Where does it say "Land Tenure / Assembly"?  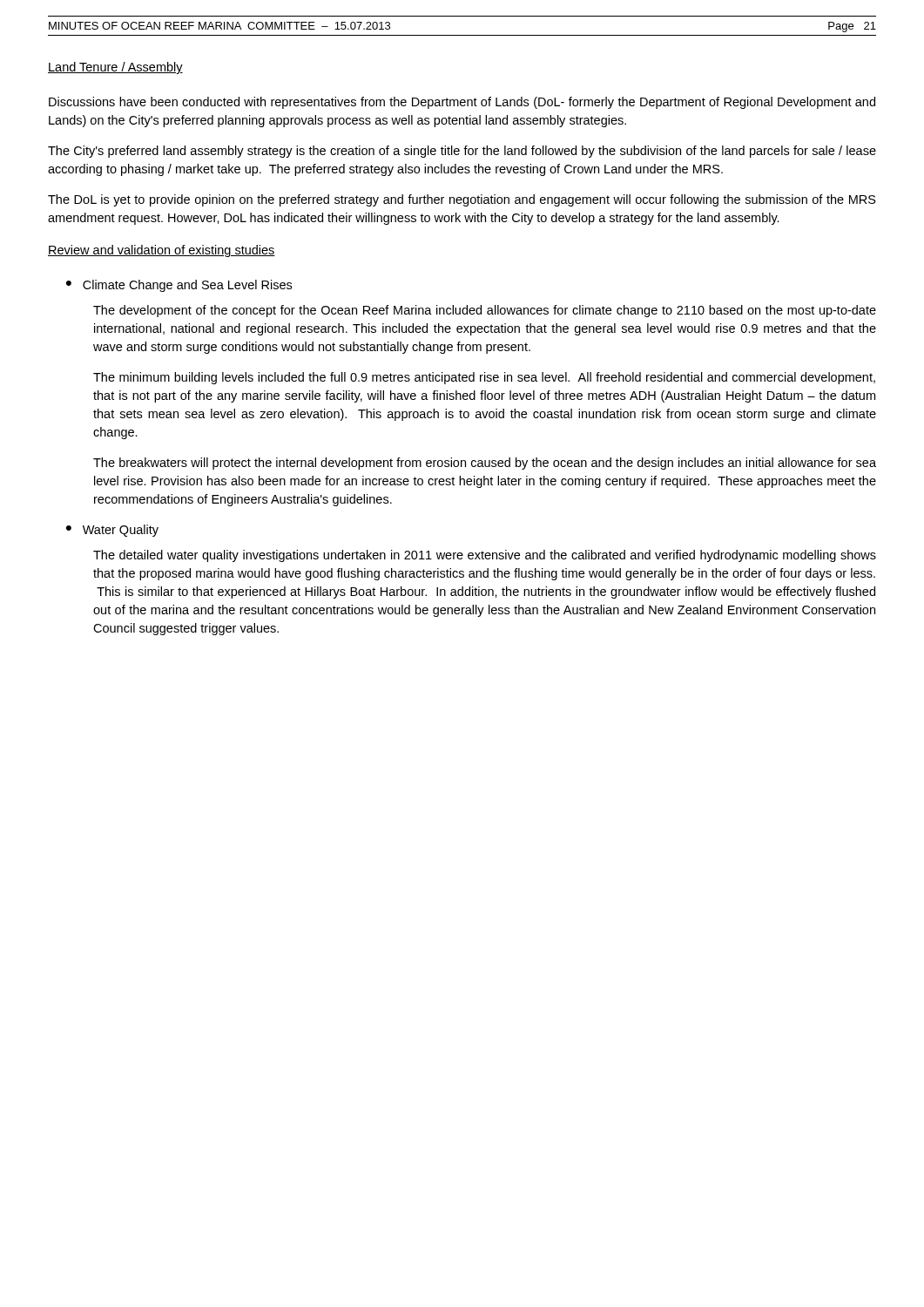115,67
